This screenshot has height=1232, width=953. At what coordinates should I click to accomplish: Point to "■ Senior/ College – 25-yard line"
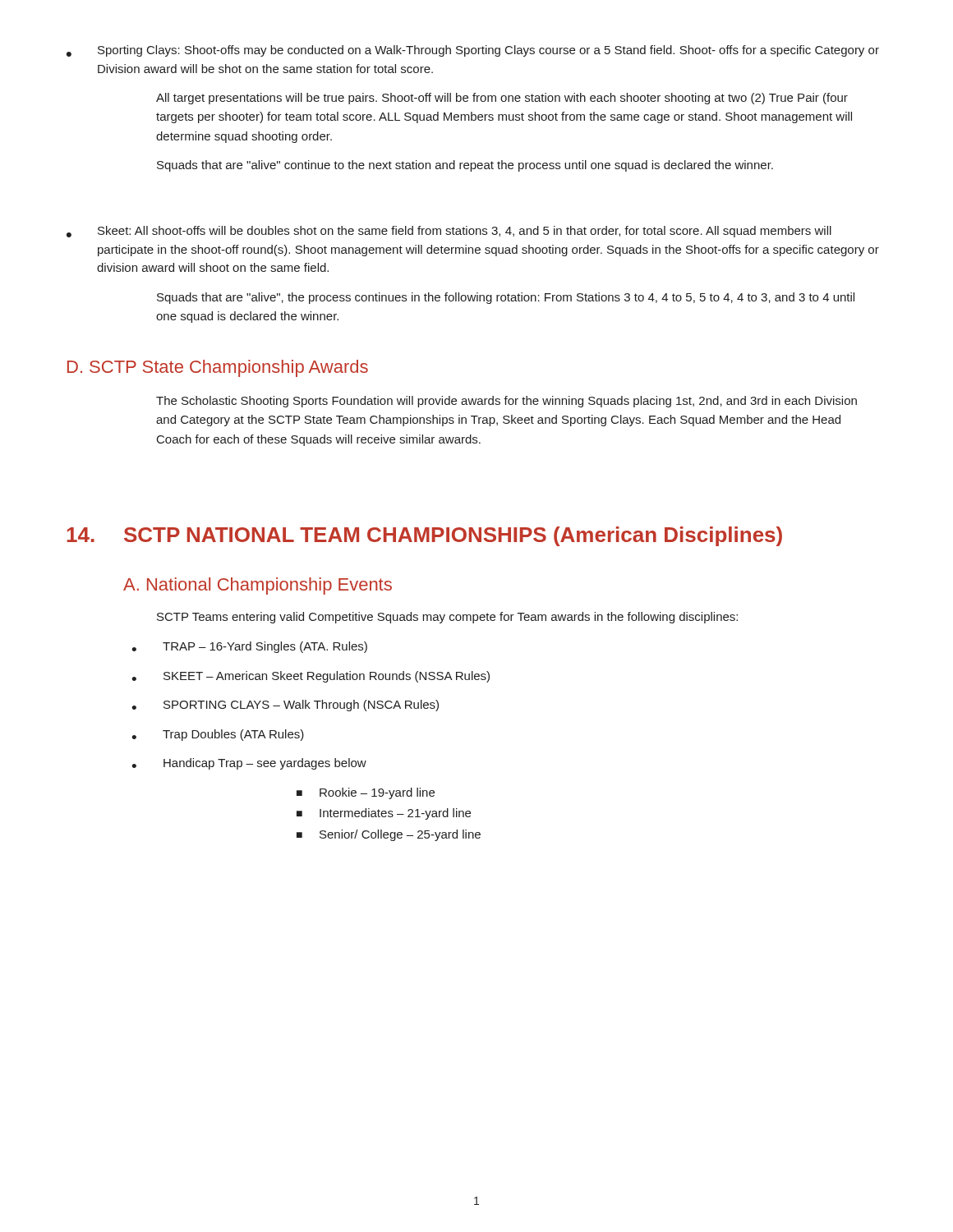[x=388, y=834]
